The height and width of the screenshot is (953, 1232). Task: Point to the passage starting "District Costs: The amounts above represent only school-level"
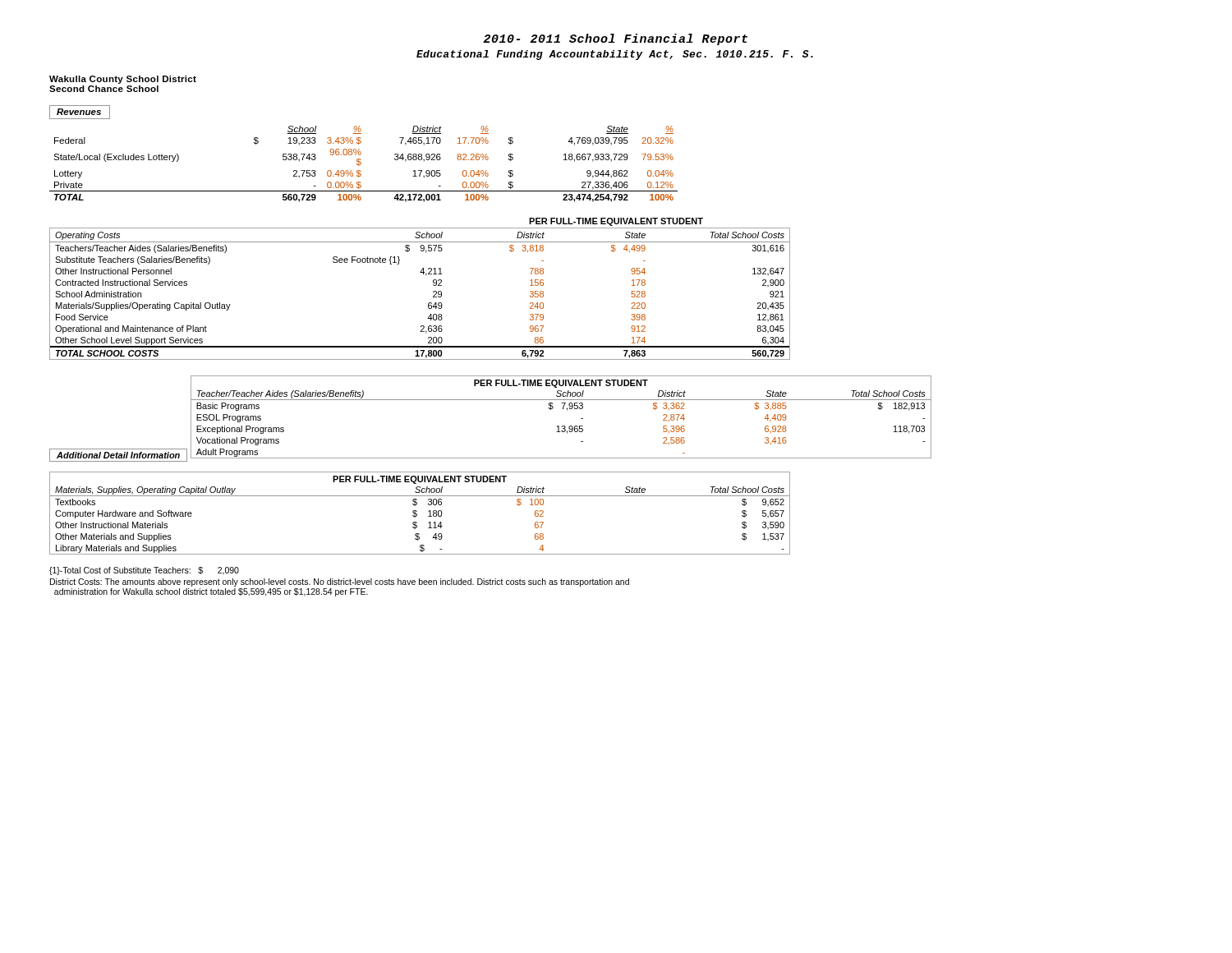[339, 587]
